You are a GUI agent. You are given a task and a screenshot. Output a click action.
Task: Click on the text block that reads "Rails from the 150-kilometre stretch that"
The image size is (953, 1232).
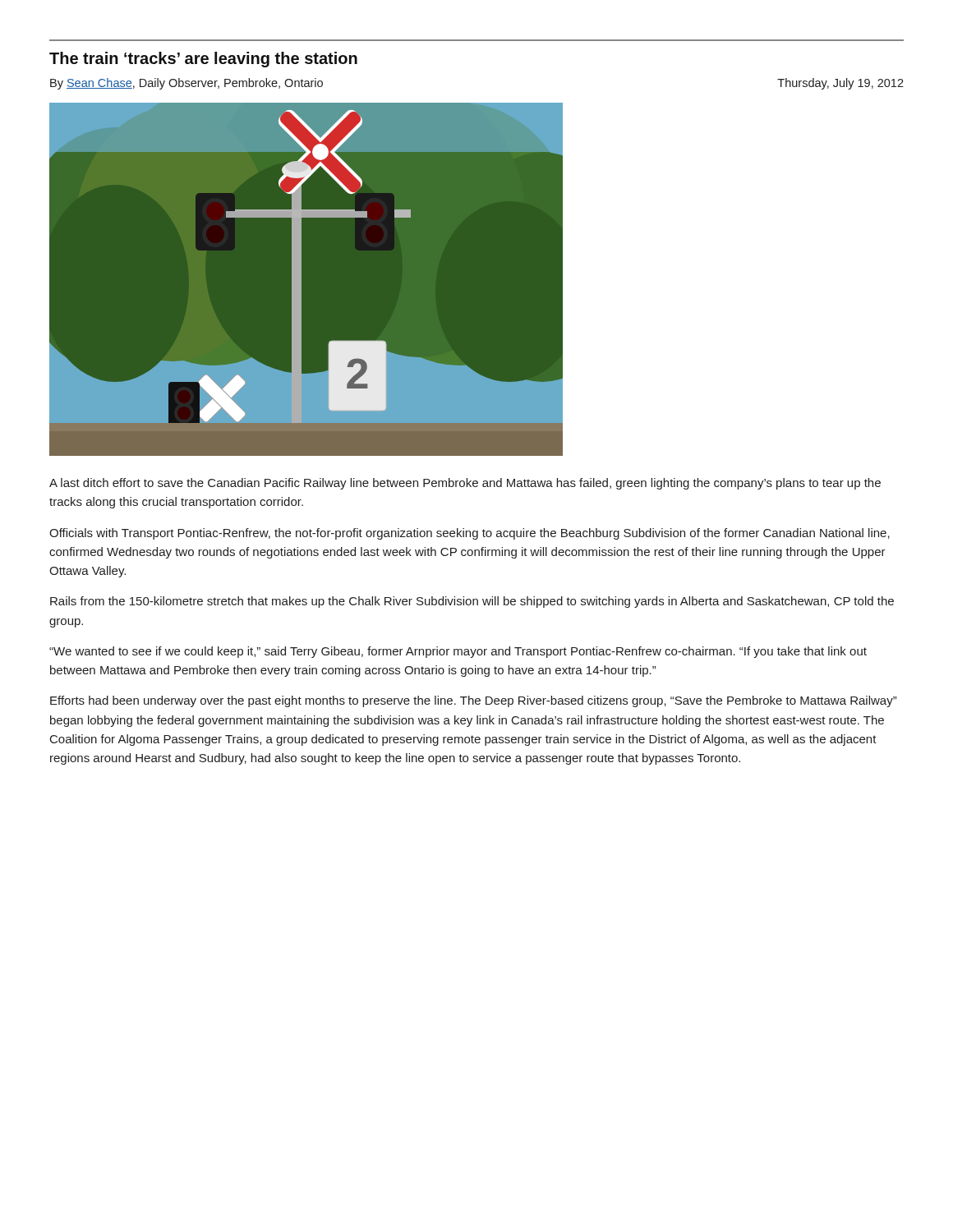(472, 611)
